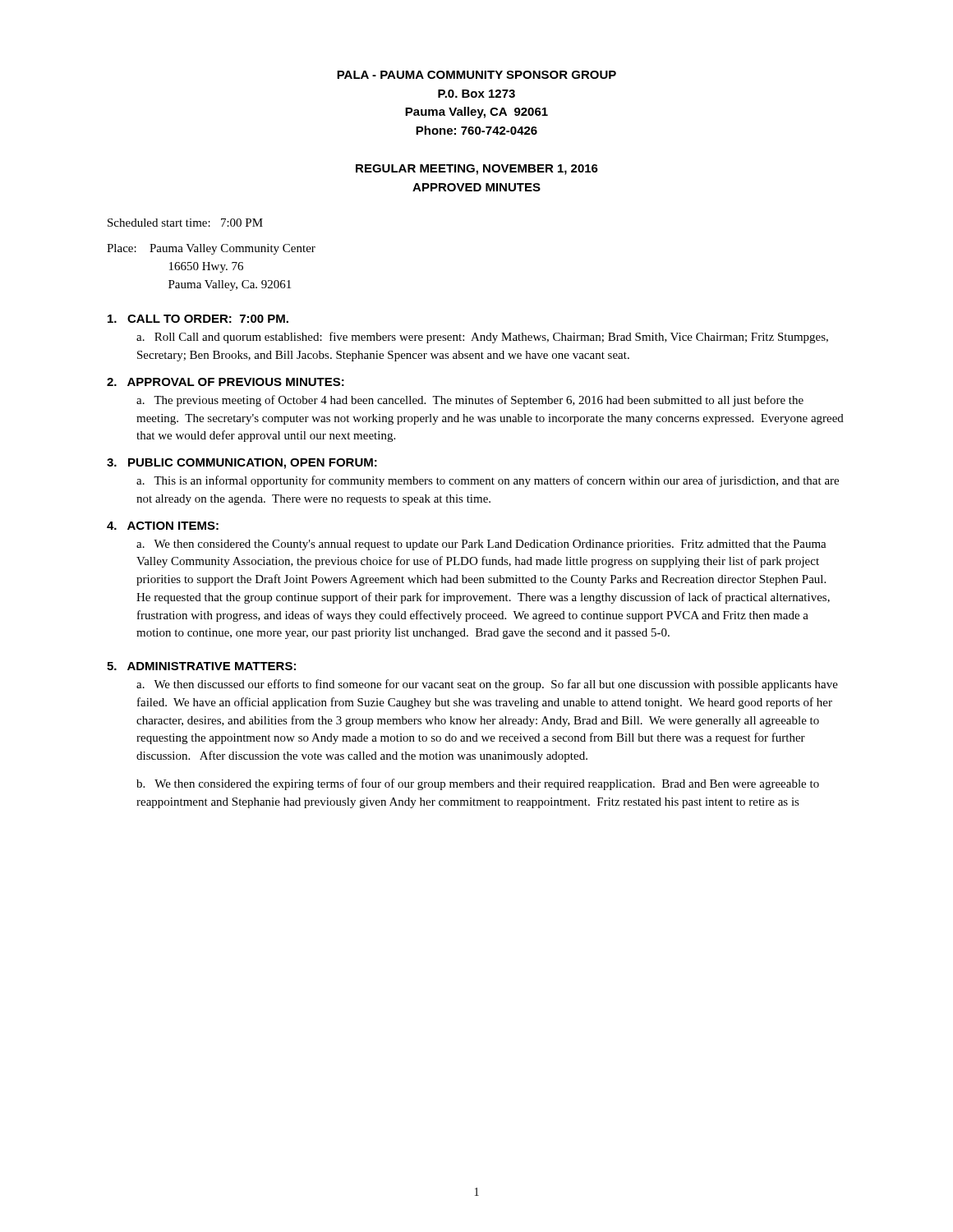
Task: Find the block on this page that starts "a. The previous meeting"
Action: (490, 418)
